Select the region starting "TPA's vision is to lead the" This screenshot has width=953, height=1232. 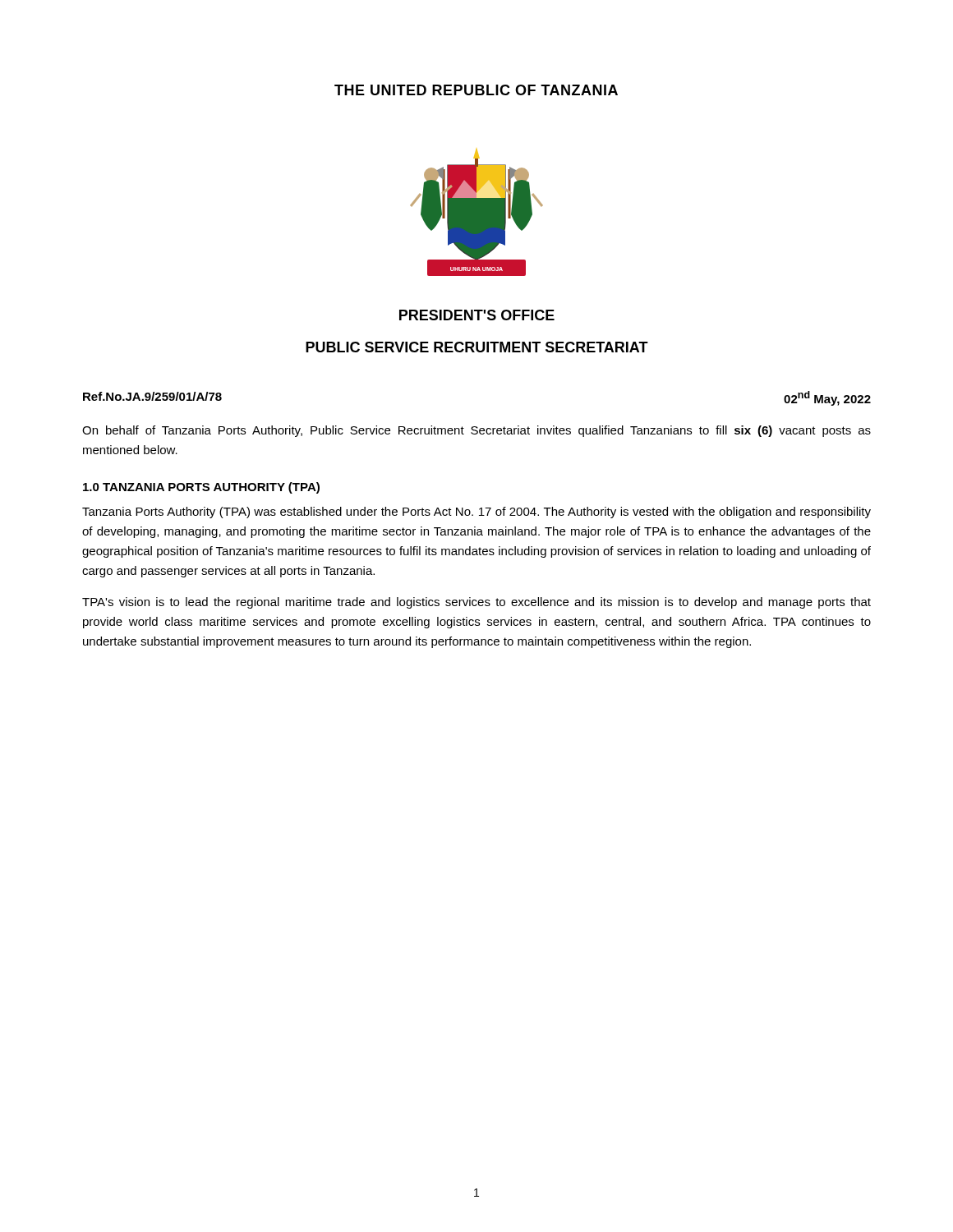(476, 621)
